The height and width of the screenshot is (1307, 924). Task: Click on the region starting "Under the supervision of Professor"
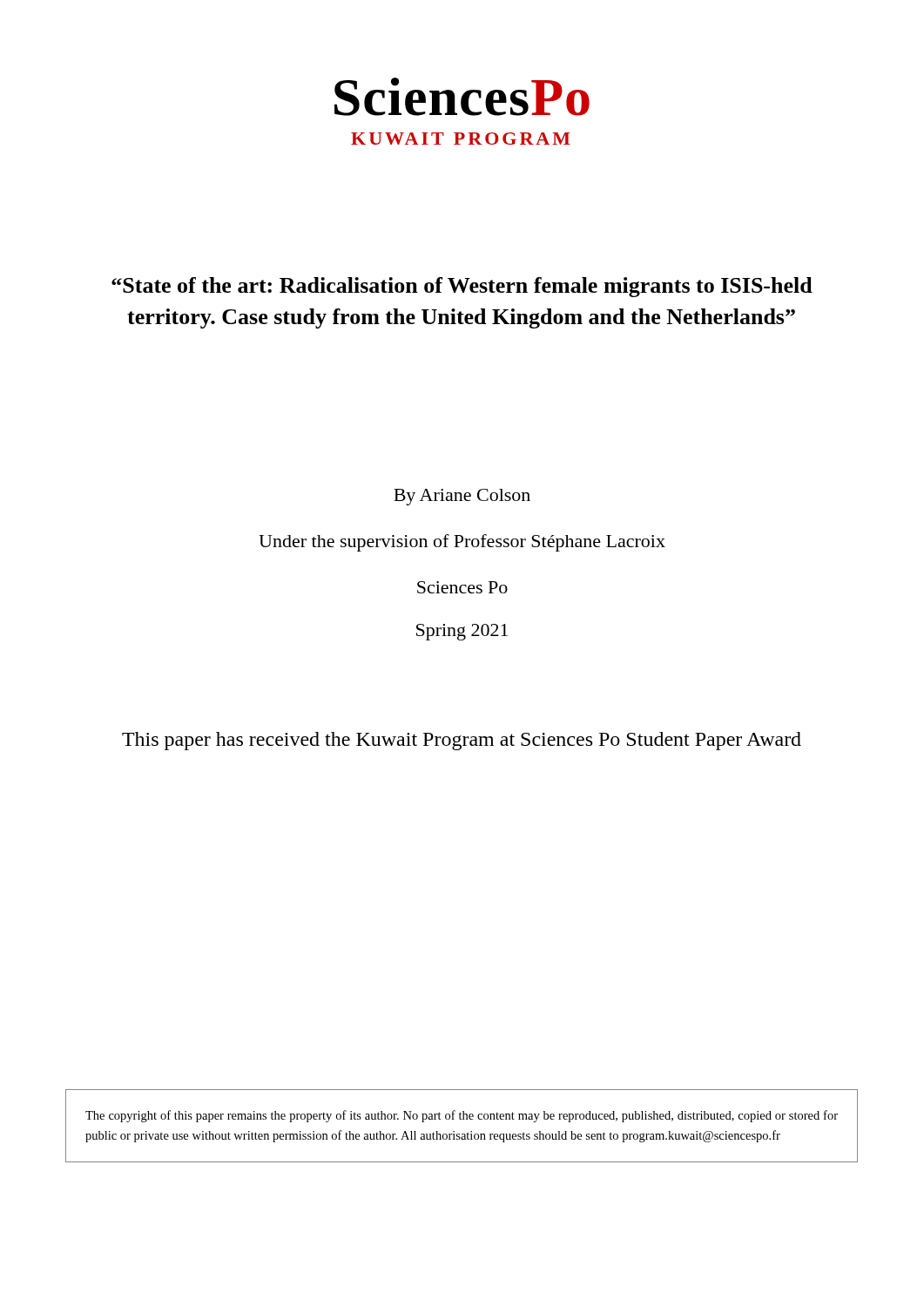point(462,541)
